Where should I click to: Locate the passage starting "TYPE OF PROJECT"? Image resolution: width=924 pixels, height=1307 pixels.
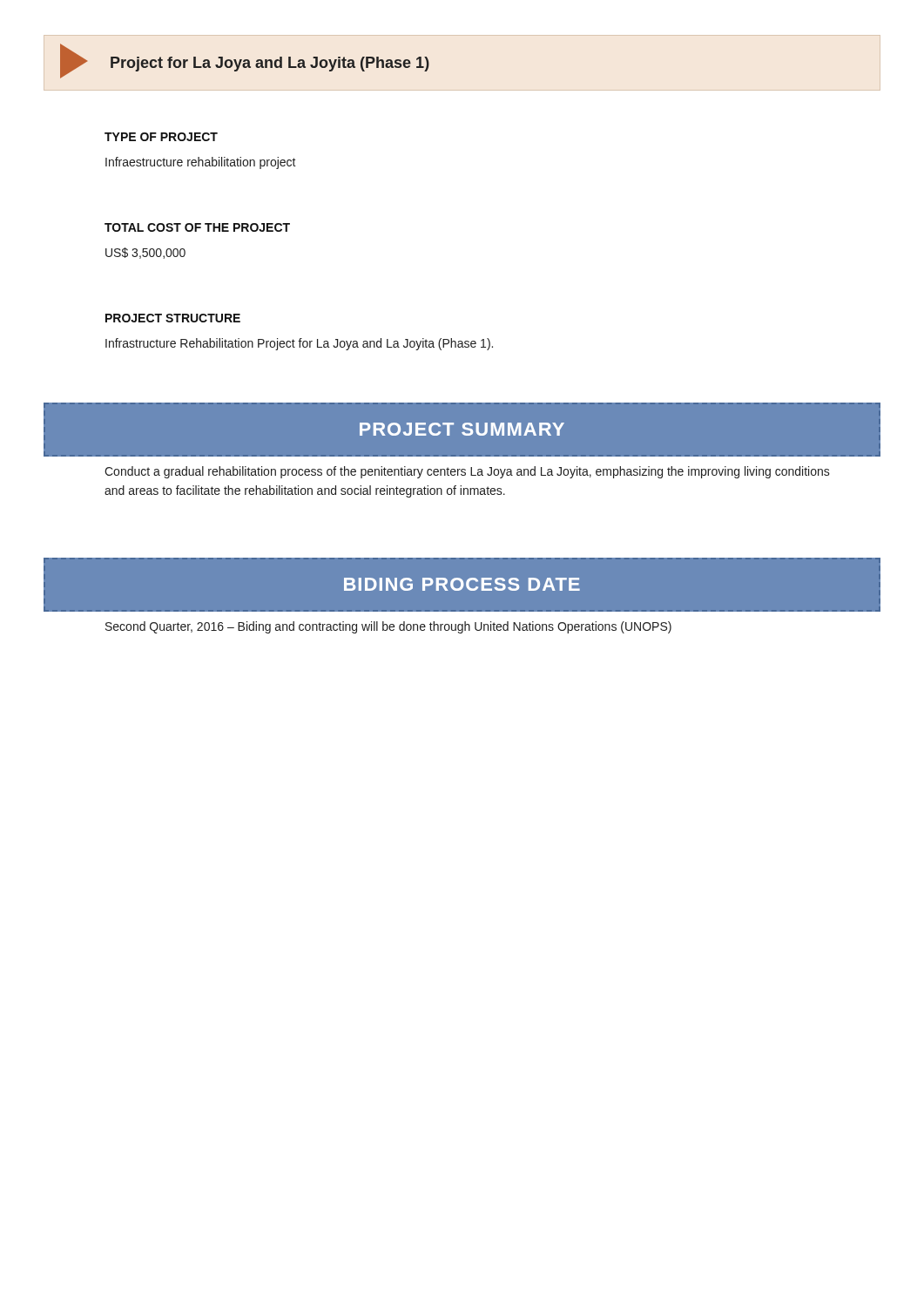click(161, 137)
